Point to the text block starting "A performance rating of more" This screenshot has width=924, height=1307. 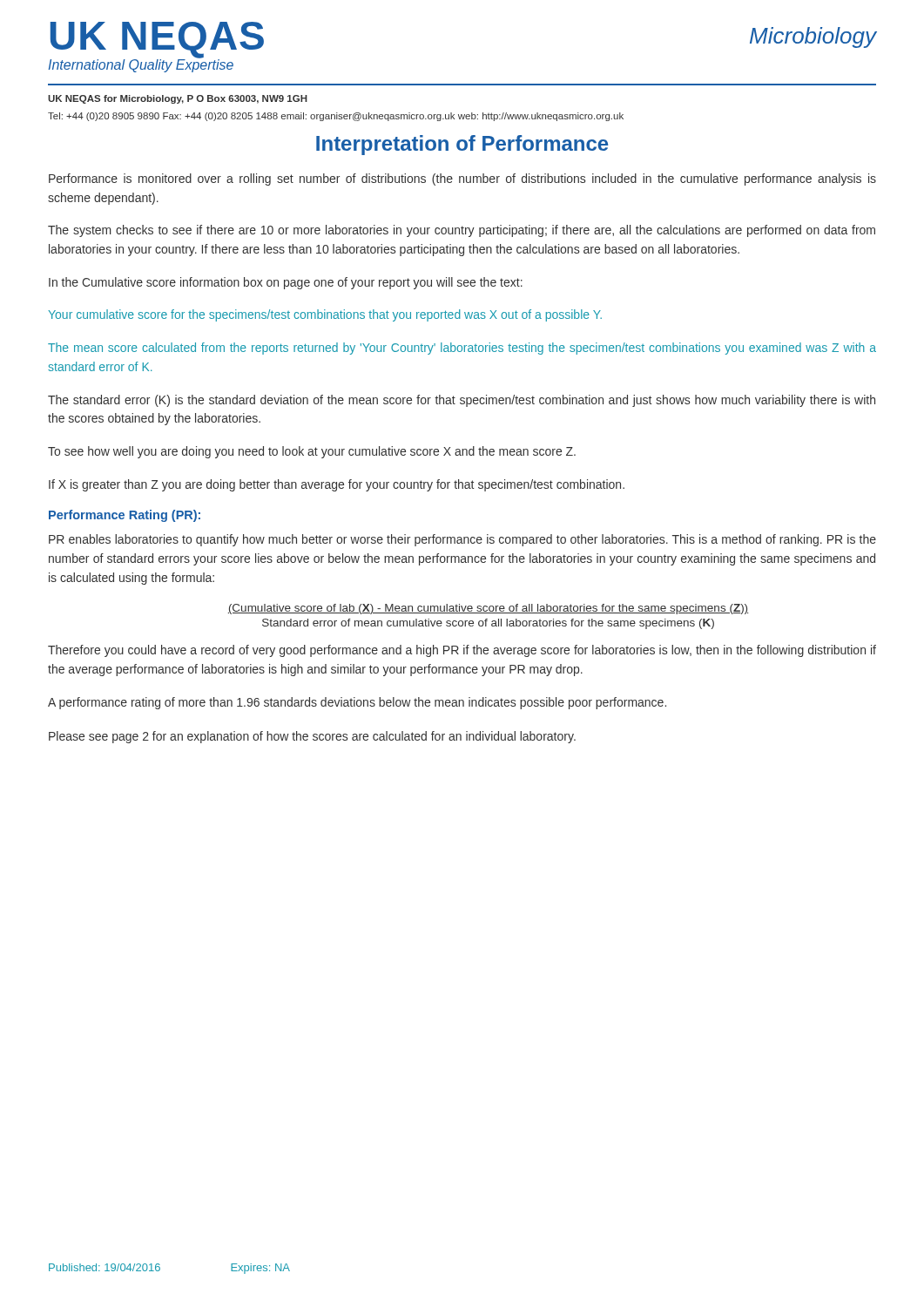pos(358,702)
